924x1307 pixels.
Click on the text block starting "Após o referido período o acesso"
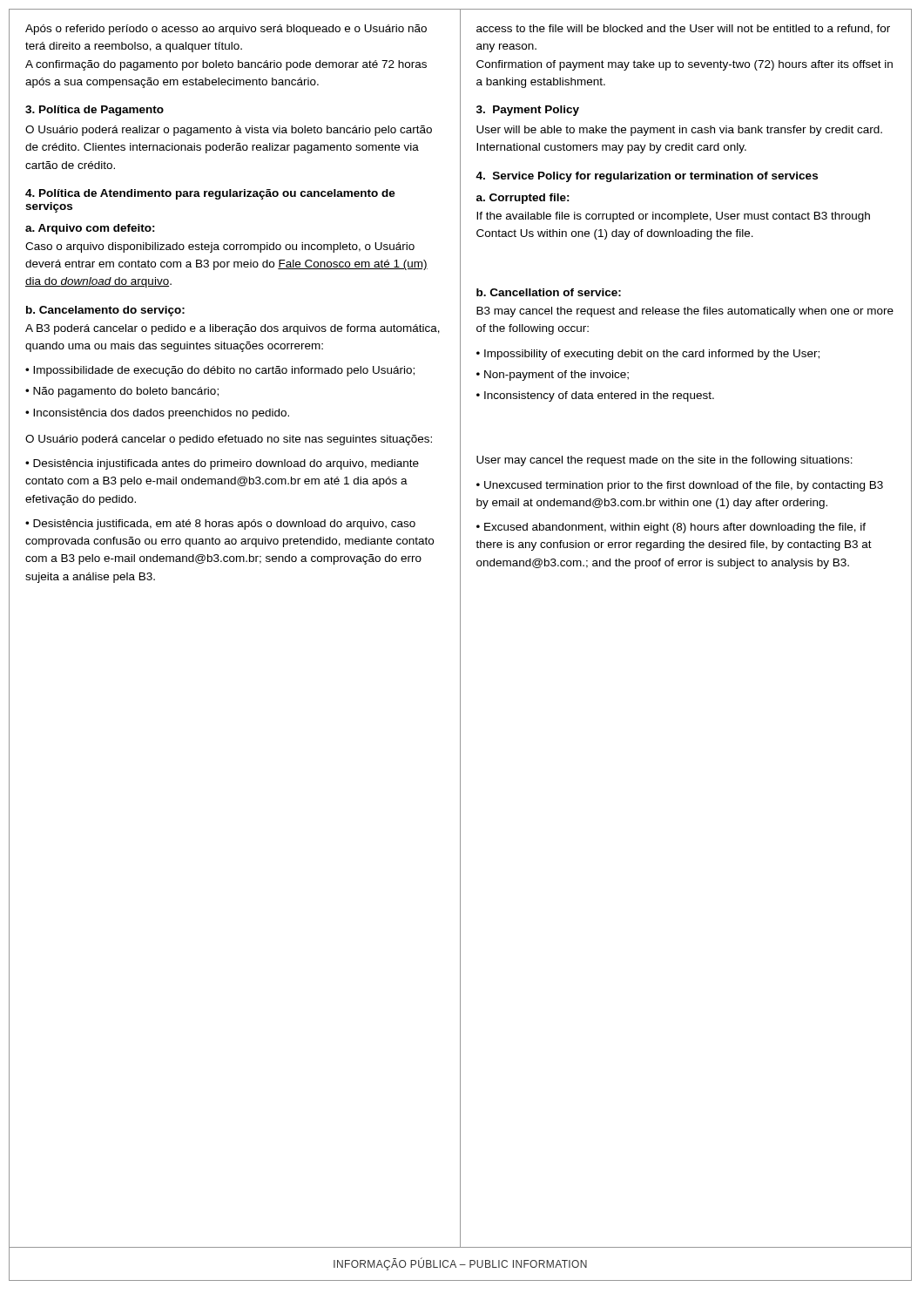click(234, 55)
